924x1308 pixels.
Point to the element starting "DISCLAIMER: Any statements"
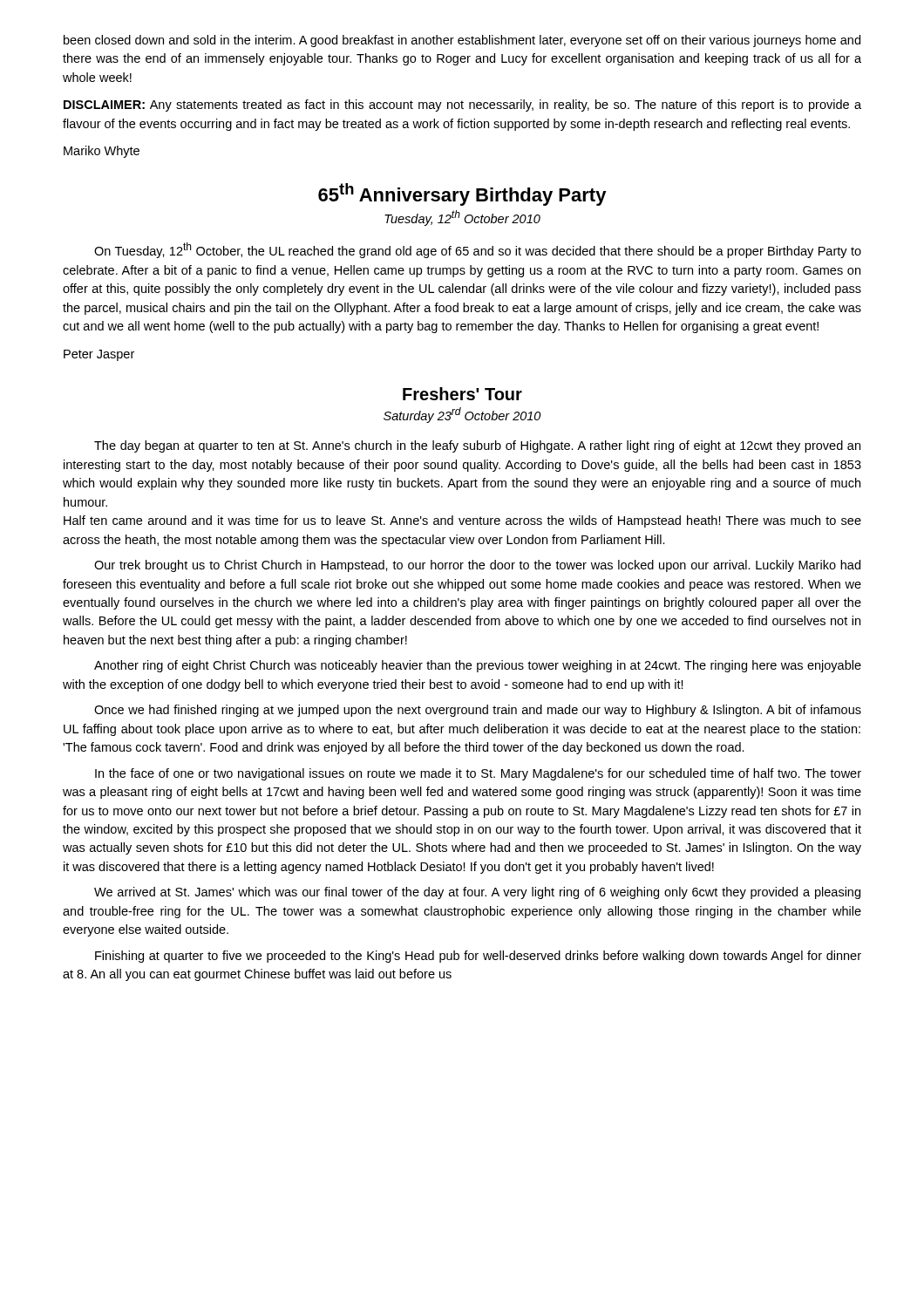pyautogui.click(x=462, y=115)
